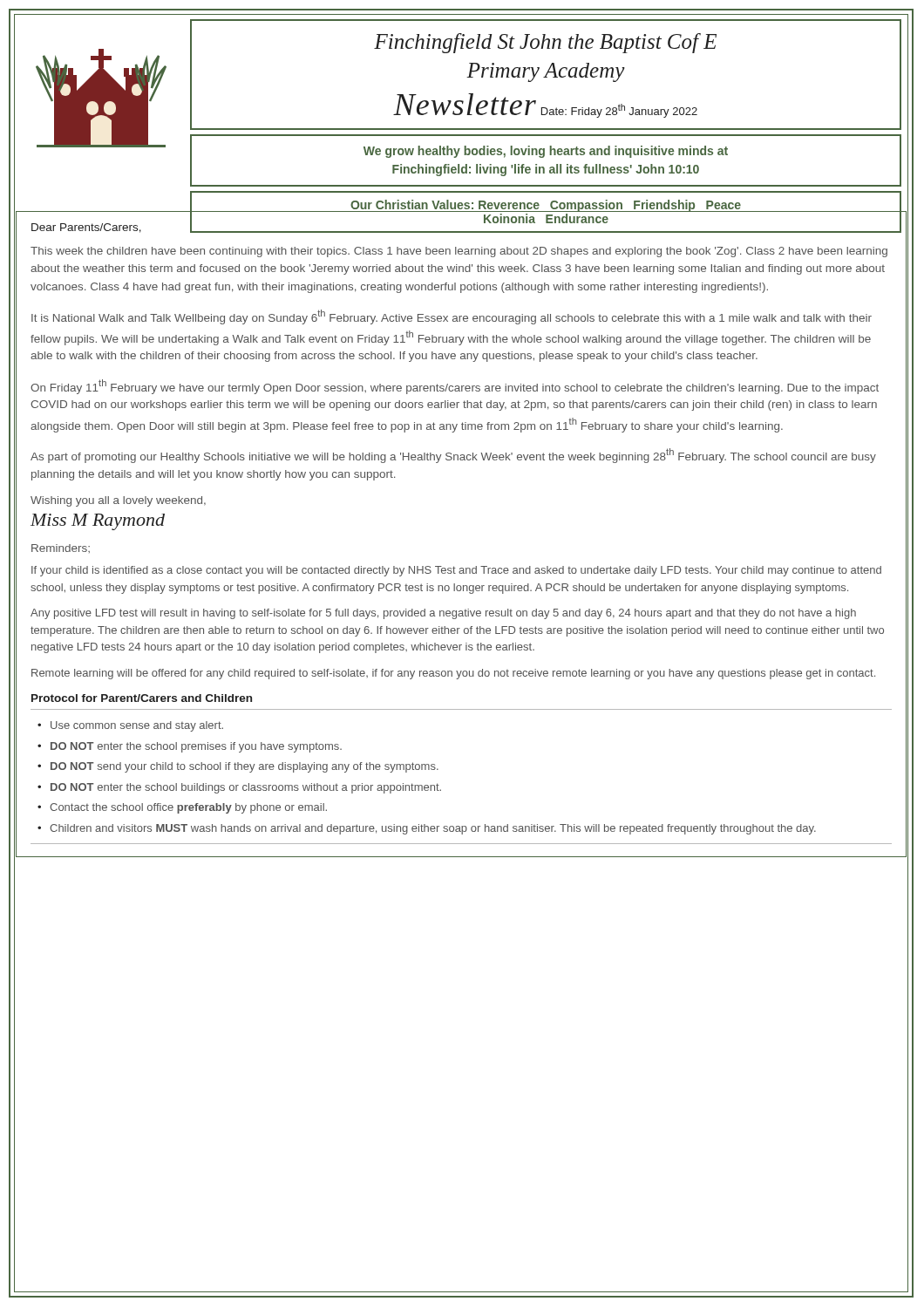The height and width of the screenshot is (1308, 924).
Task: Locate the block of text that opens with "If your child is identified as a"
Action: click(456, 579)
